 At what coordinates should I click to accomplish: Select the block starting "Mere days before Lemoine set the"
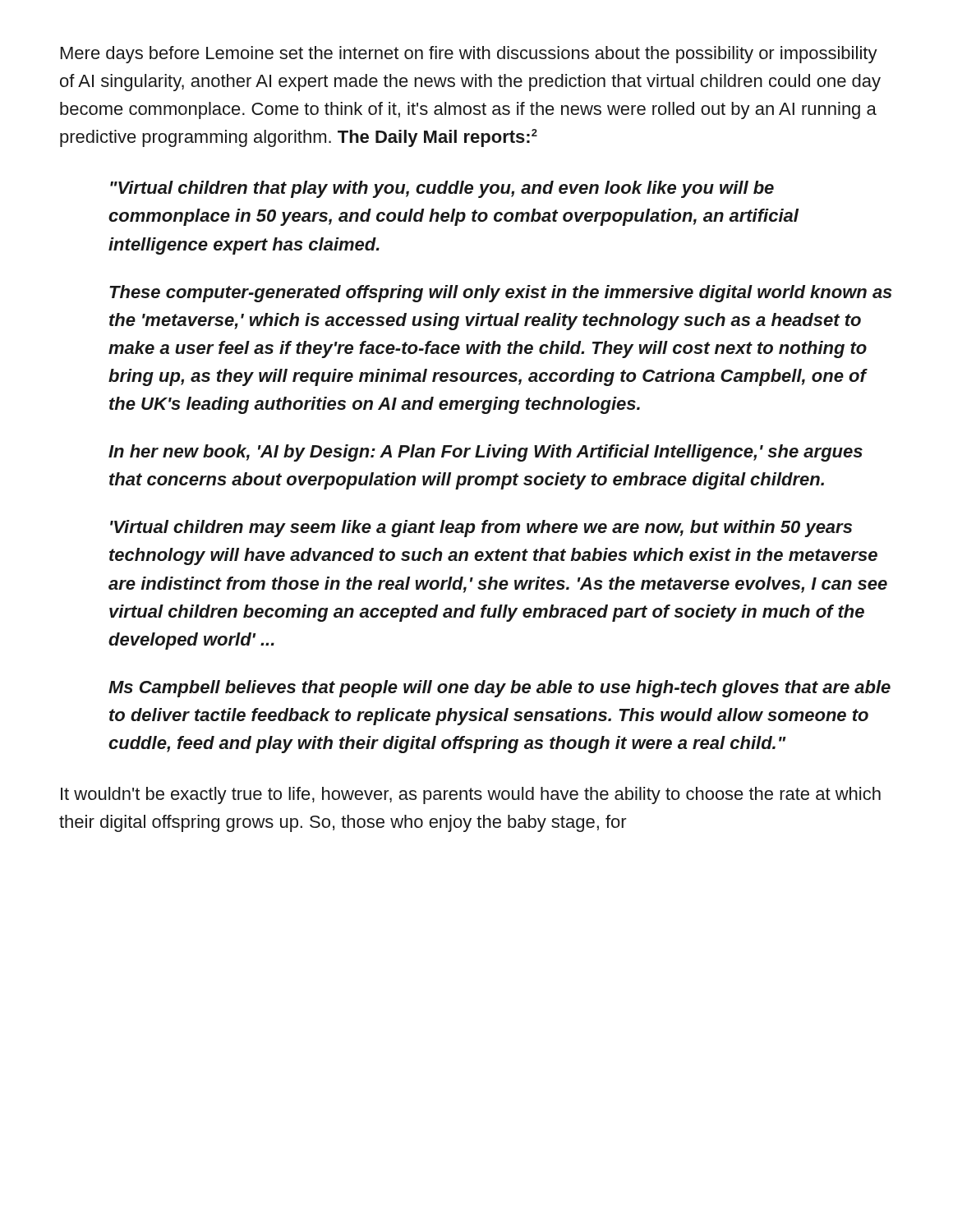470,95
